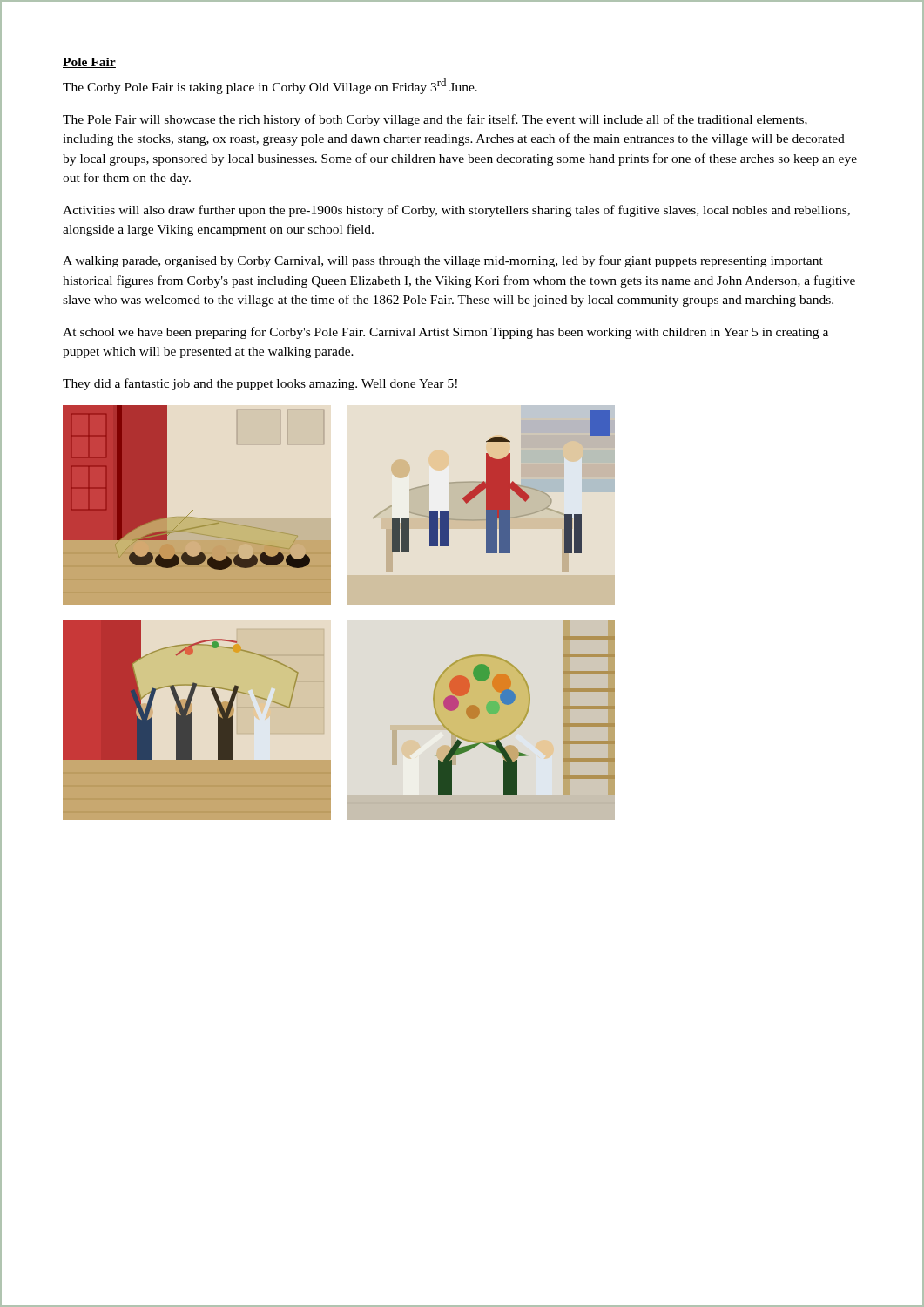Point to the block beginning "Activities will also draw further"

tap(457, 219)
